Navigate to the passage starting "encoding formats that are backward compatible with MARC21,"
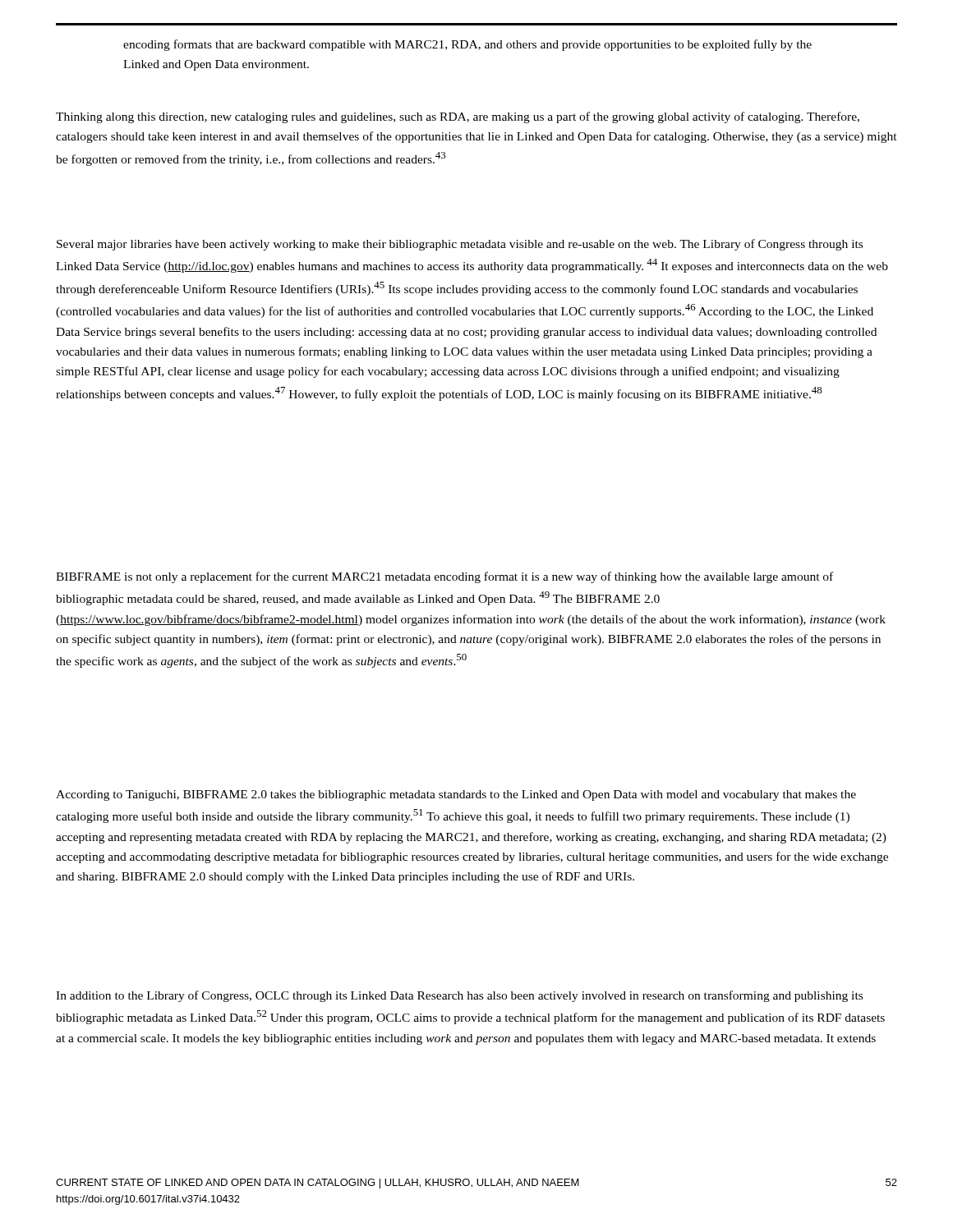Image resolution: width=953 pixels, height=1232 pixels. (x=467, y=54)
